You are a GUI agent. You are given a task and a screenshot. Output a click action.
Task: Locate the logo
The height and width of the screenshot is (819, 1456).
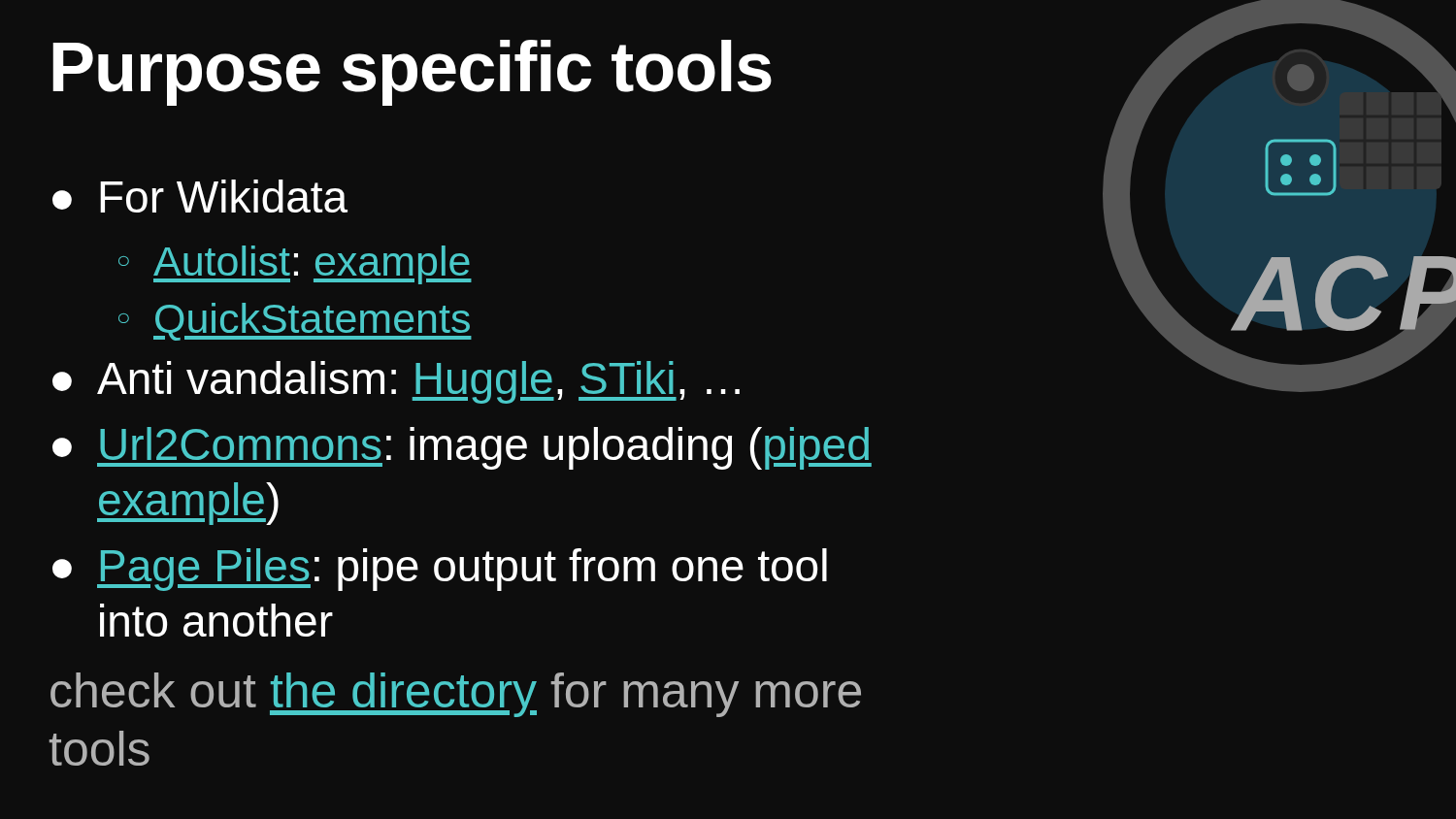coord(1189,243)
